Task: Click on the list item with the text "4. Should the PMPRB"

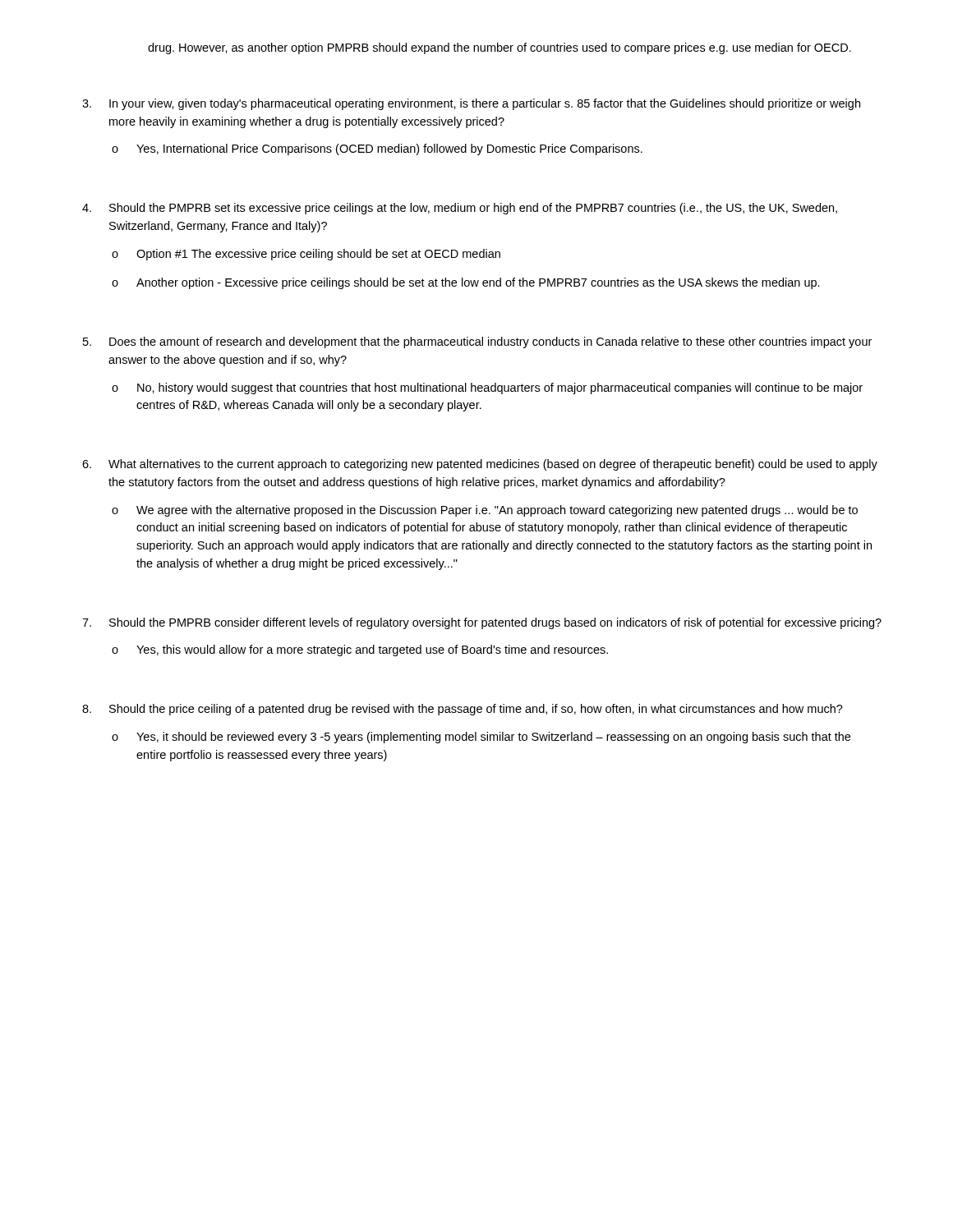Action: click(x=483, y=252)
